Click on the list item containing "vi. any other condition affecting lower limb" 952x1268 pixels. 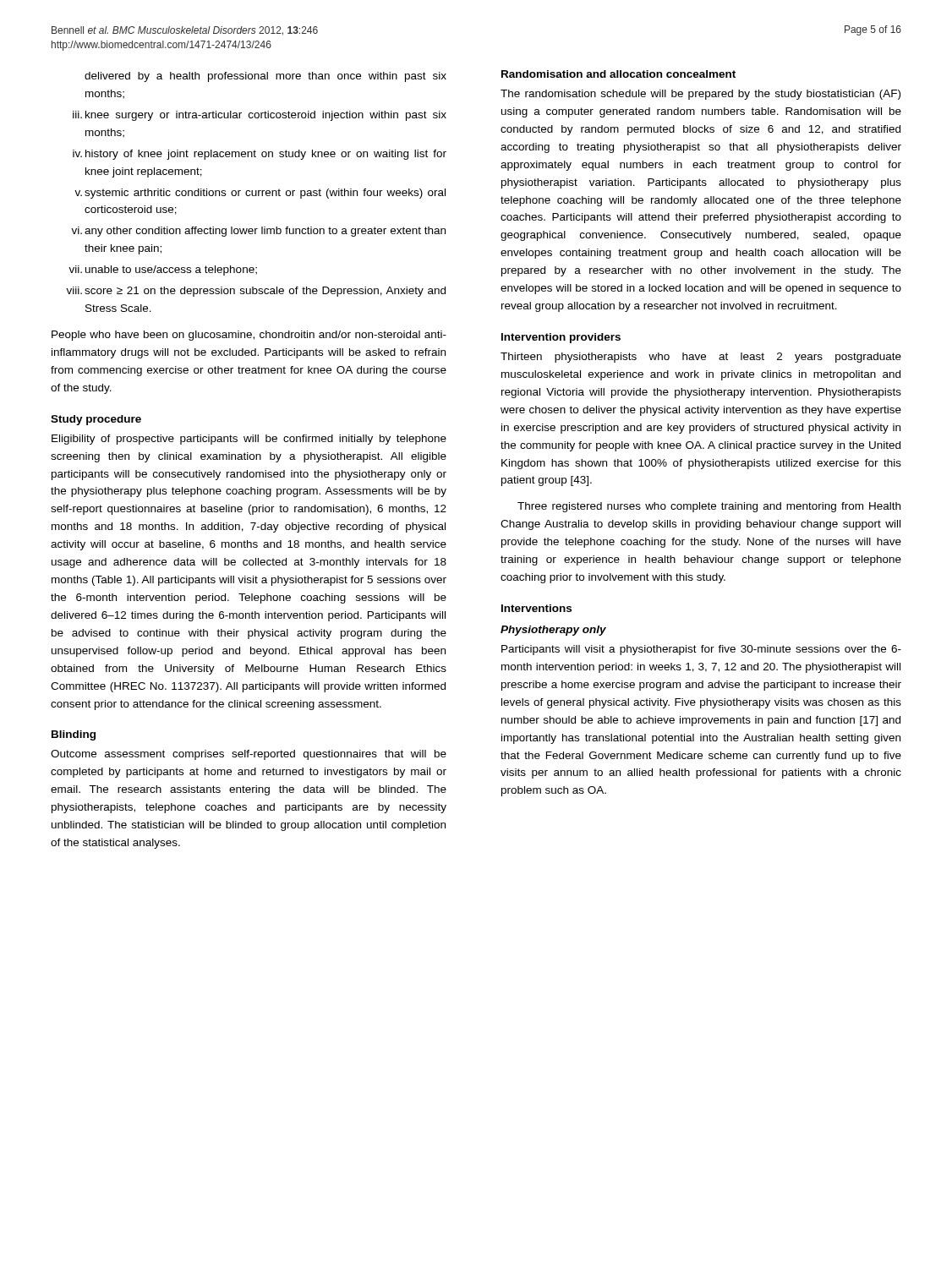(x=265, y=240)
